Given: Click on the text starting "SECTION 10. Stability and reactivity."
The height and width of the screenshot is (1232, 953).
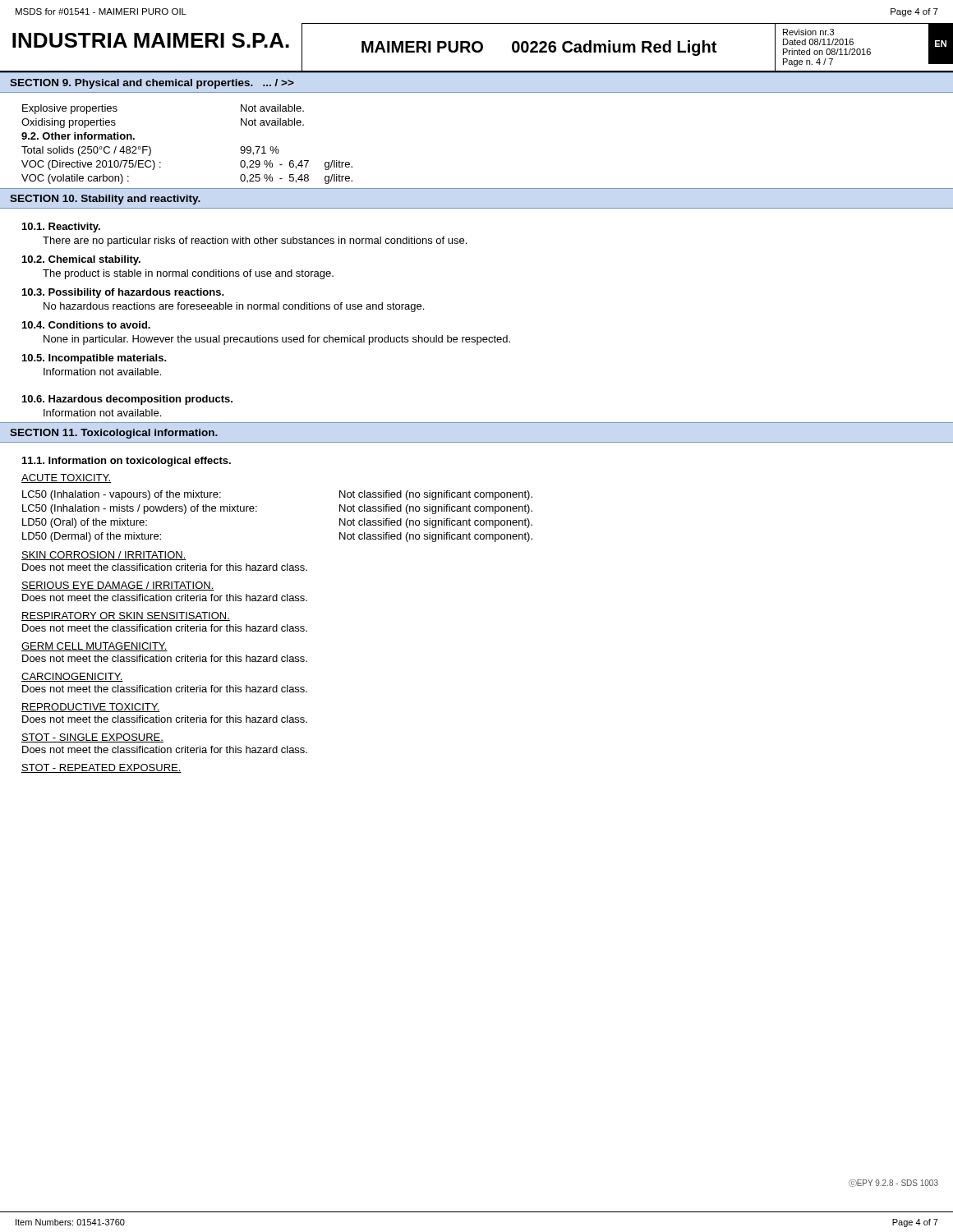Looking at the screenshot, I should pos(105,198).
